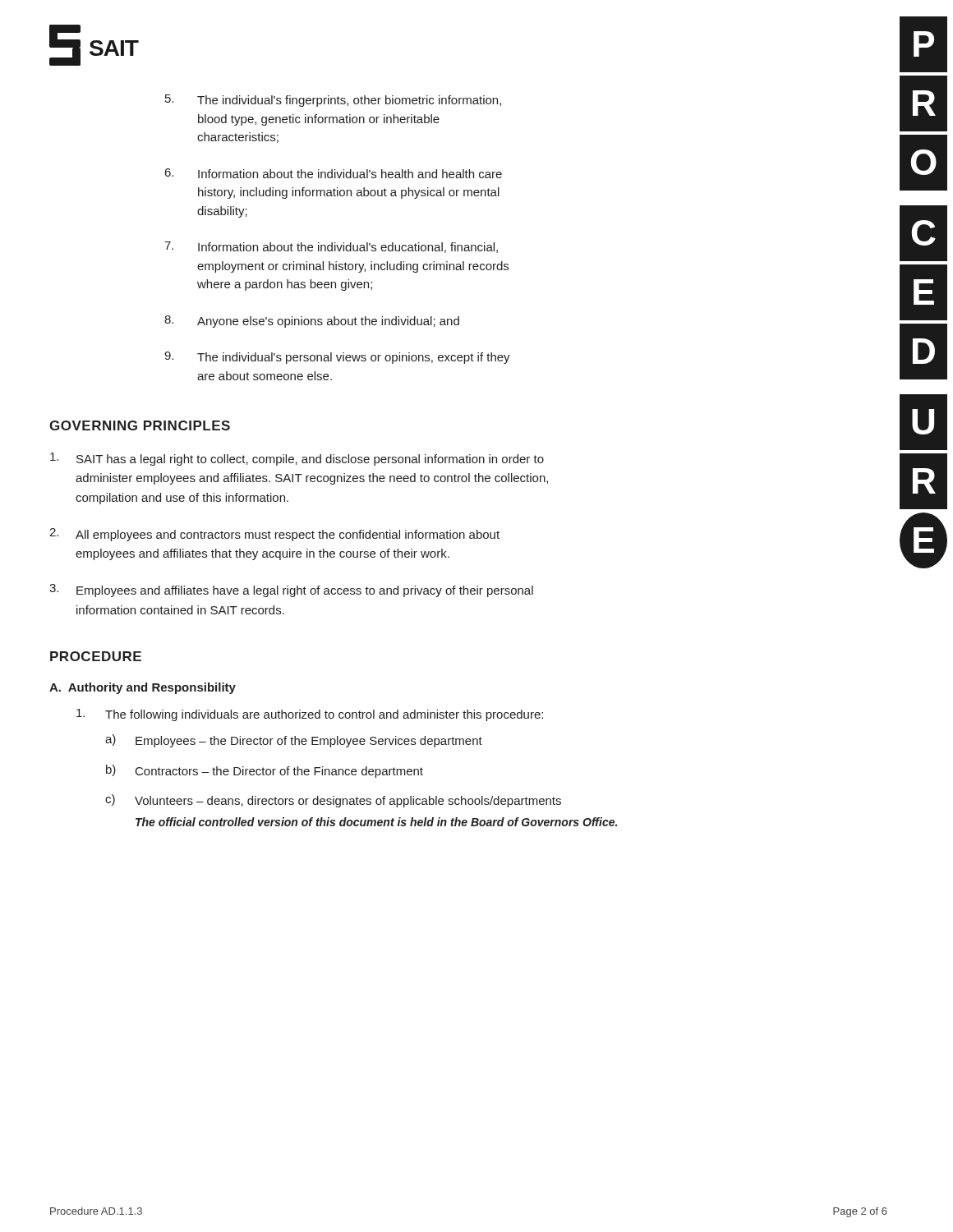Point to the text starting "3. Employees and affiliates have"
This screenshot has width=953, height=1232.
point(291,600)
